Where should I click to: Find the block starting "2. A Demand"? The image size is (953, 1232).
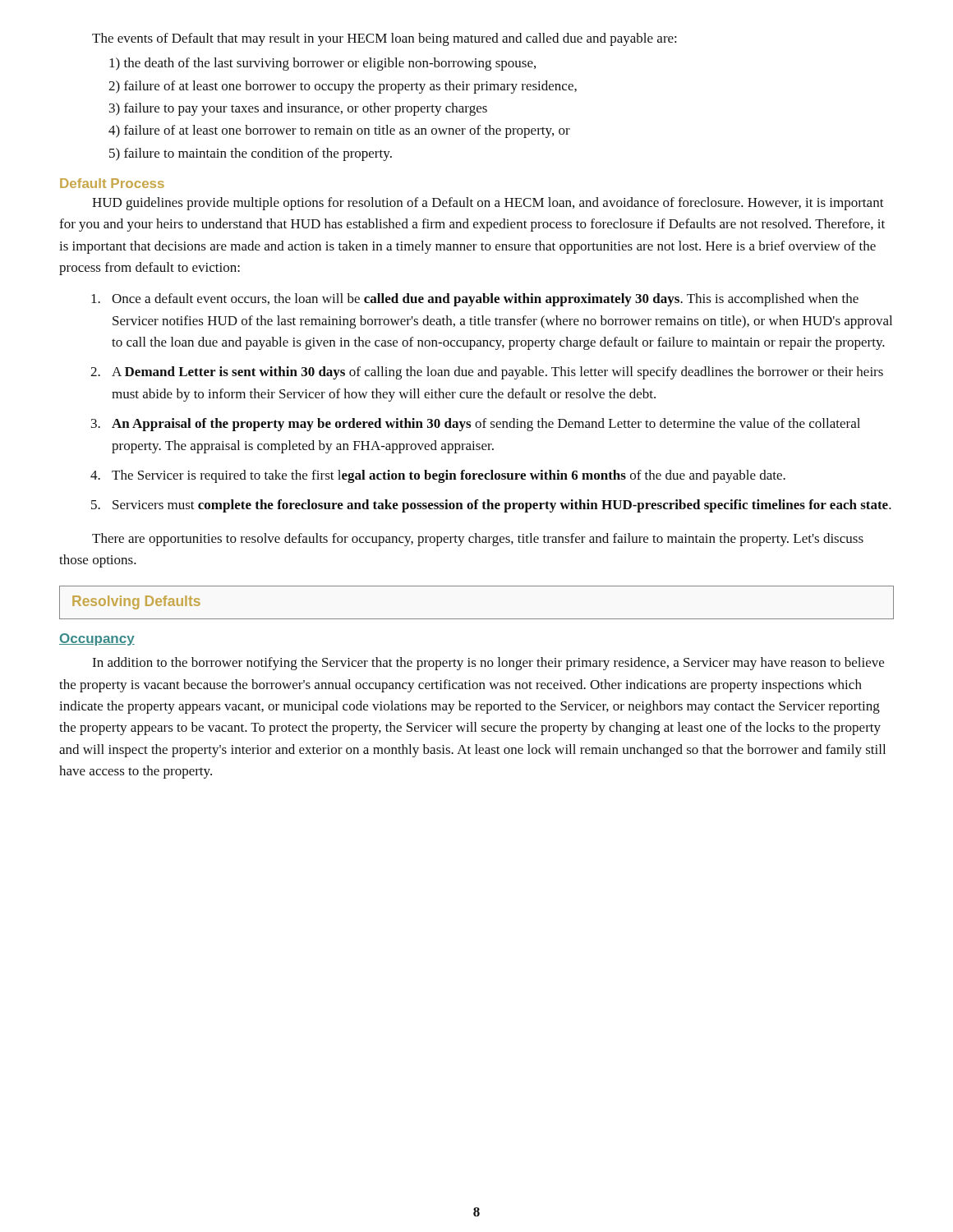[x=492, y=383]
